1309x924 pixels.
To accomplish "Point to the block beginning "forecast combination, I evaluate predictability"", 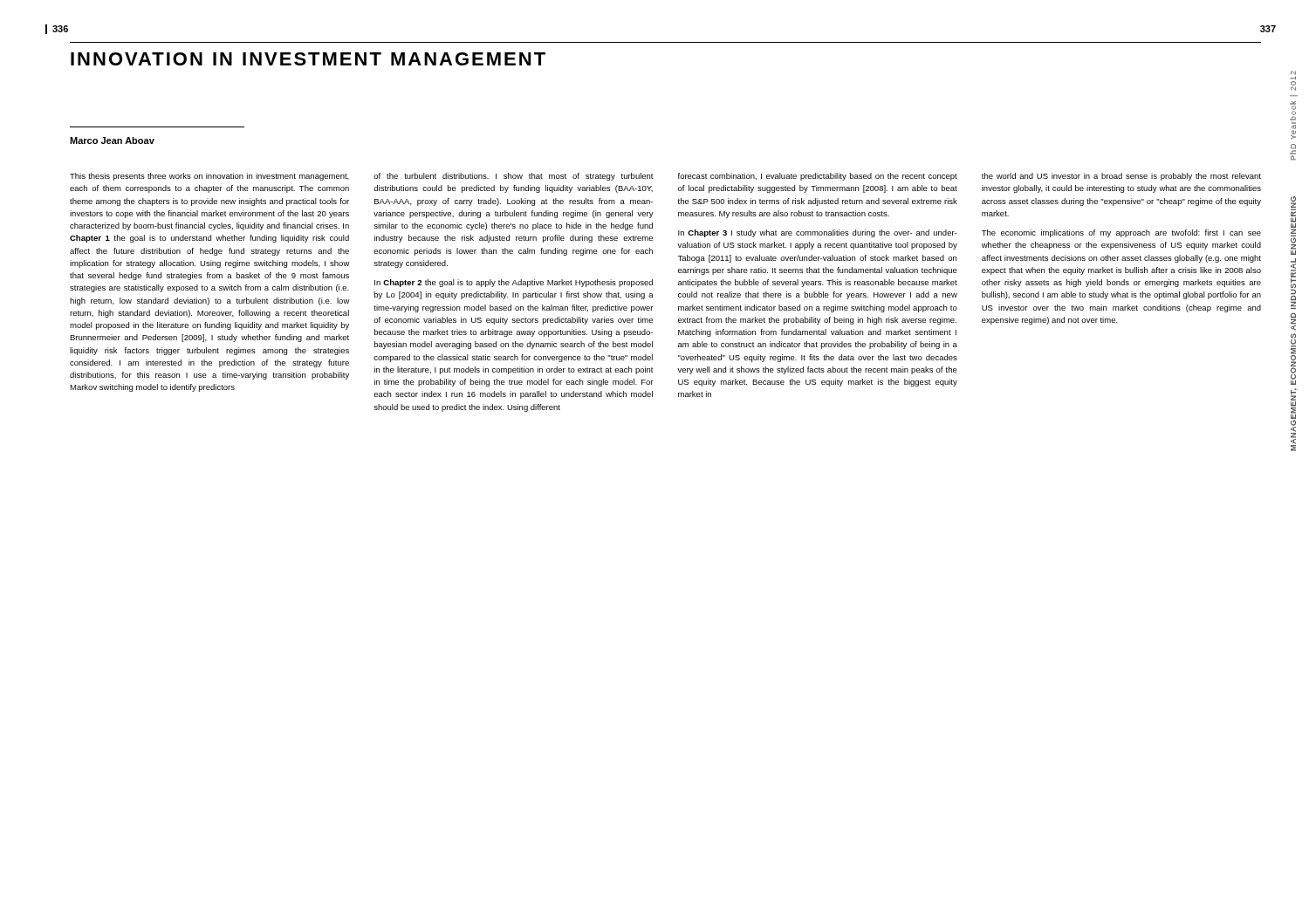I will 817,286.
